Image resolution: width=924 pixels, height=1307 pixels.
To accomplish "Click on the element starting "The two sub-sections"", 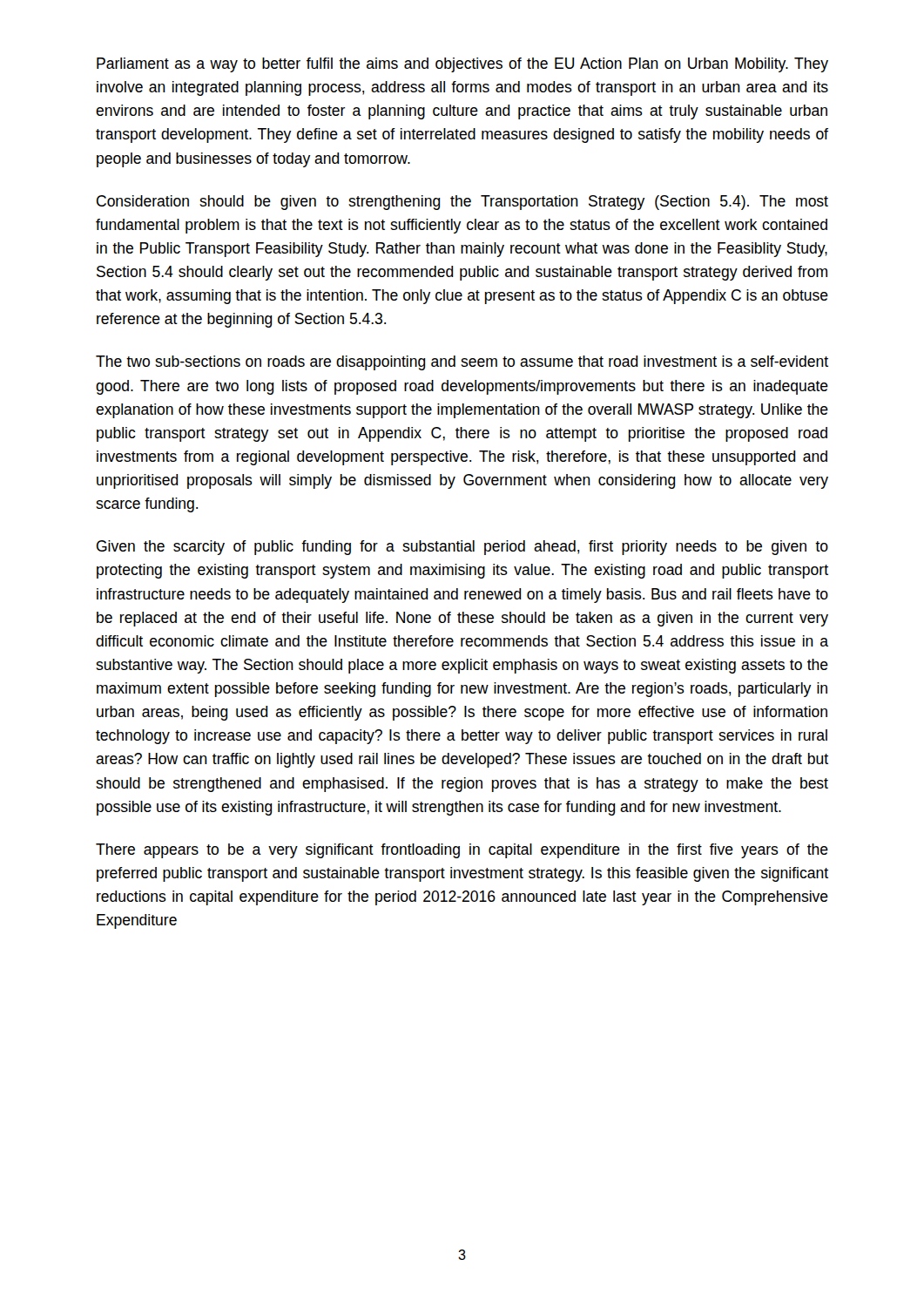I will 462,433.
